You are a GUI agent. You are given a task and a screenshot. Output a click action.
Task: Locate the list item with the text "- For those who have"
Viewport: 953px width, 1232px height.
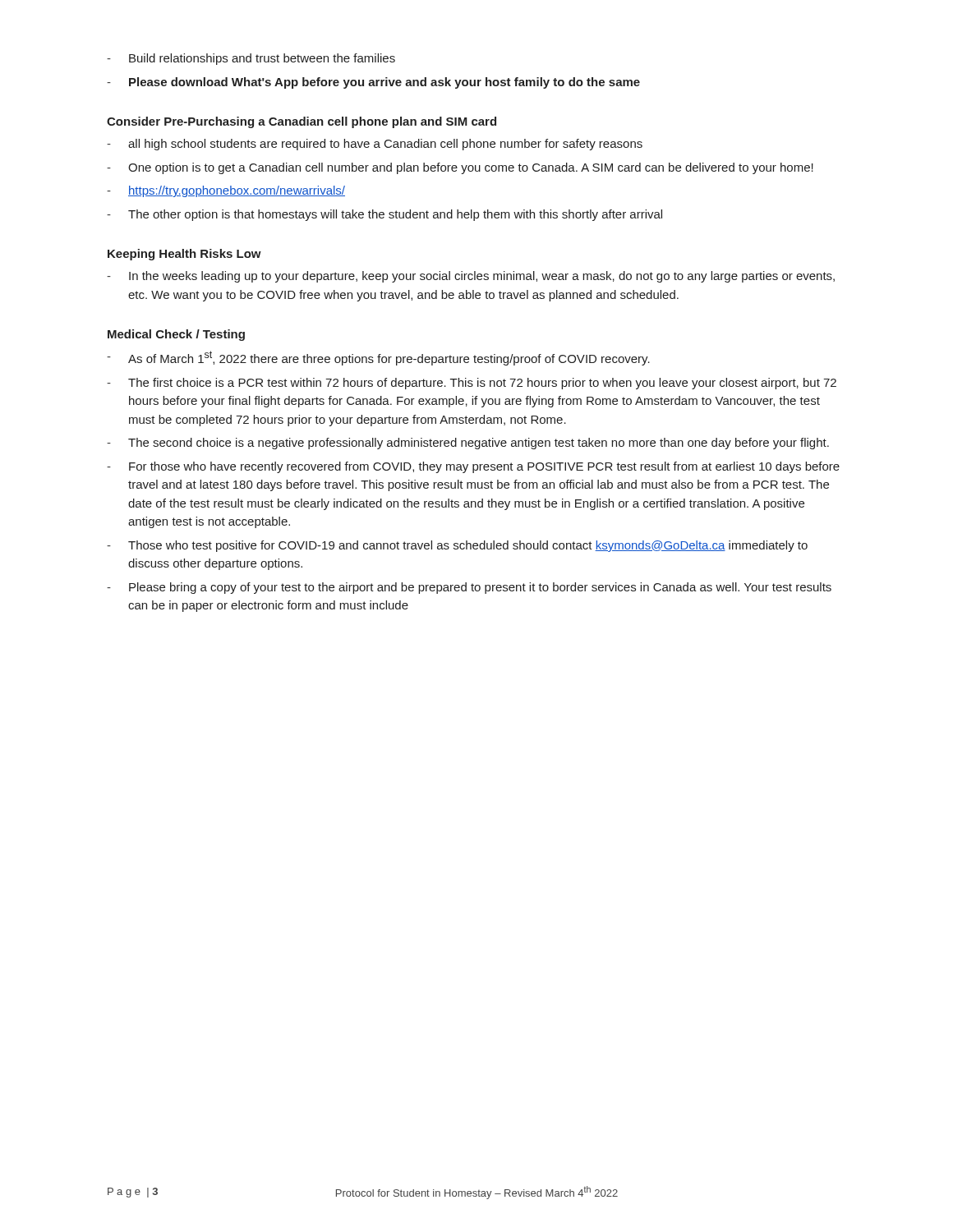[476, 494]
